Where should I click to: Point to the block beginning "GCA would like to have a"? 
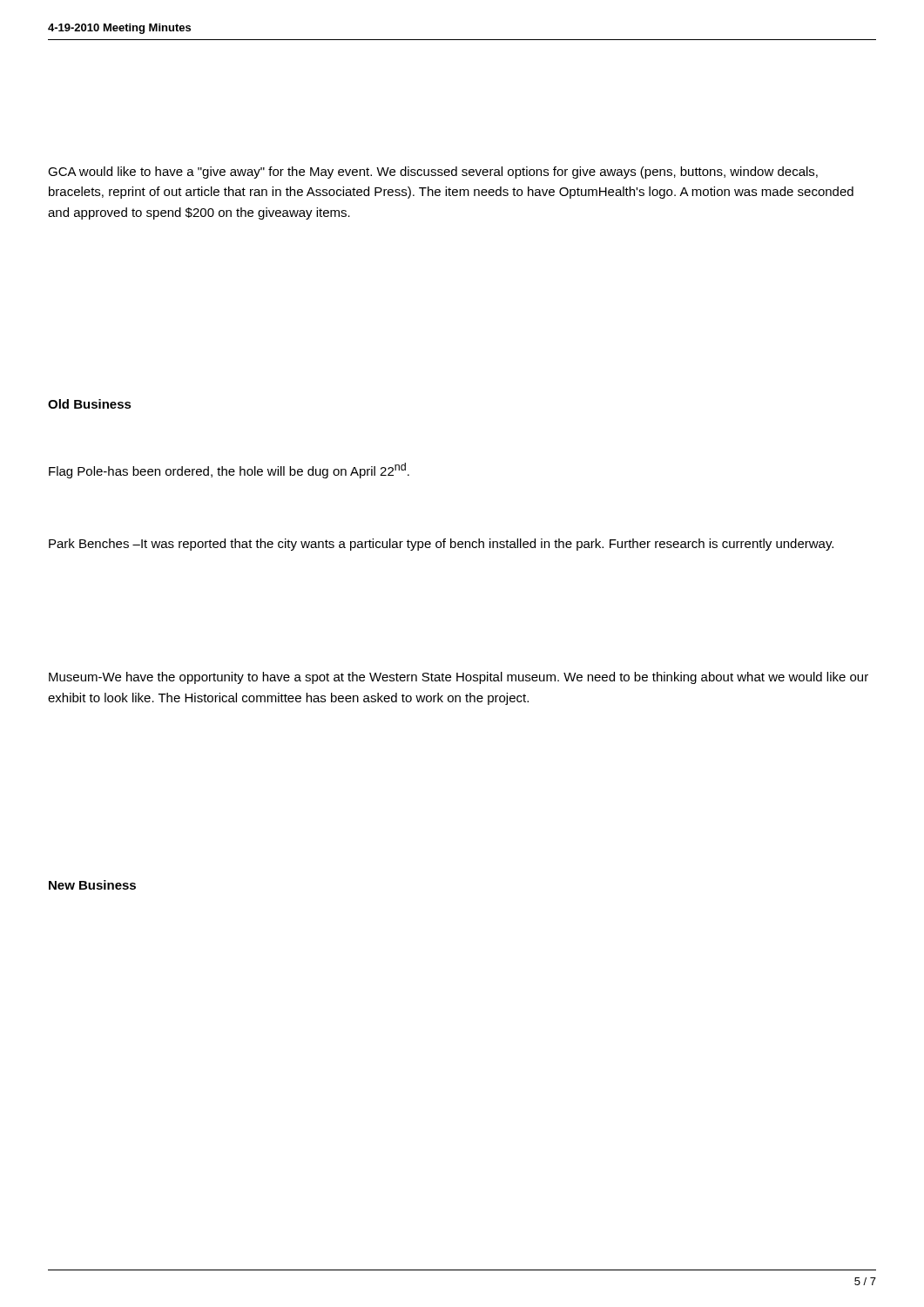[451, 191]
